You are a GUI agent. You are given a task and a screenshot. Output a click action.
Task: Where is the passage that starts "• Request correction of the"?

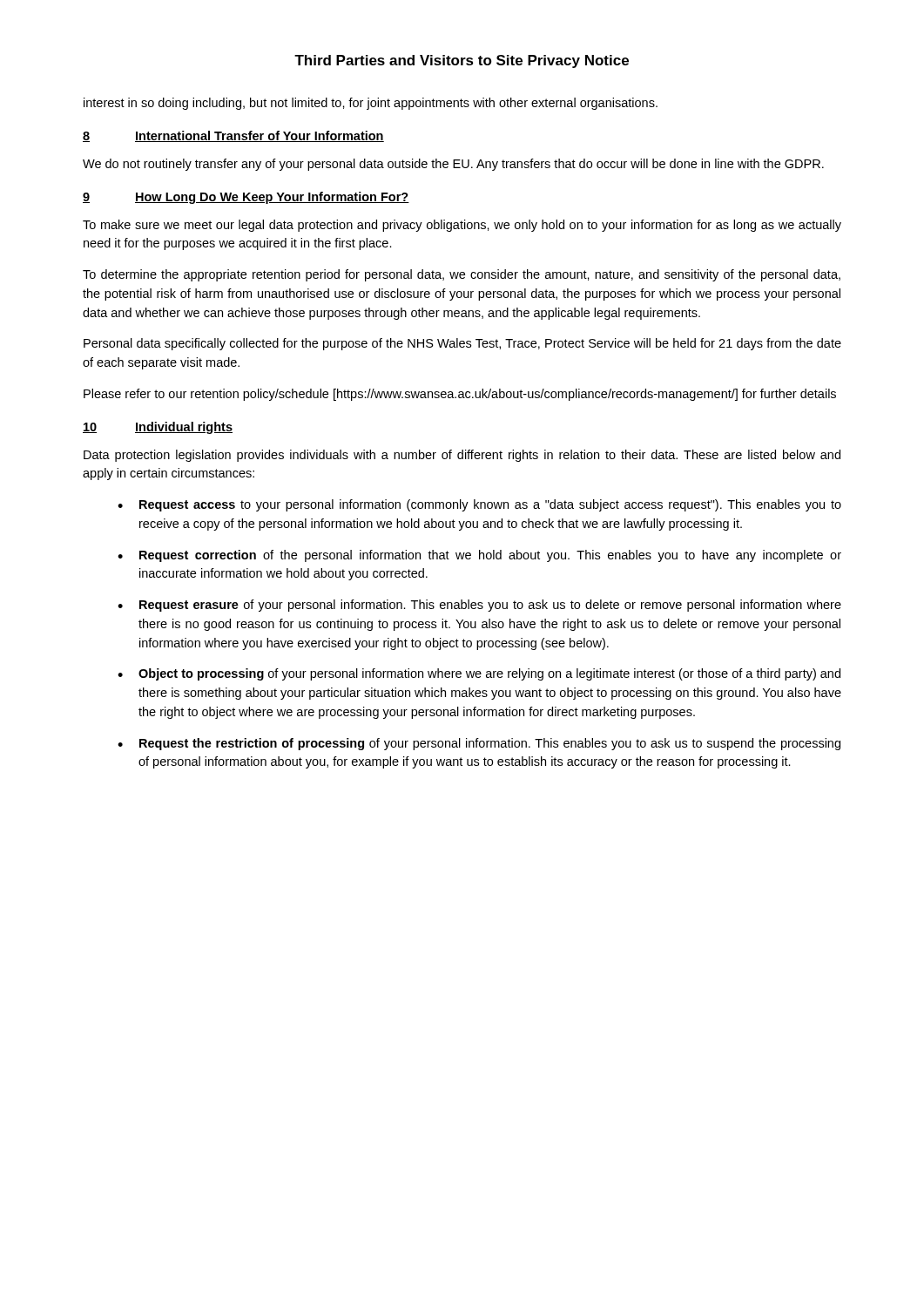point(479,565)
